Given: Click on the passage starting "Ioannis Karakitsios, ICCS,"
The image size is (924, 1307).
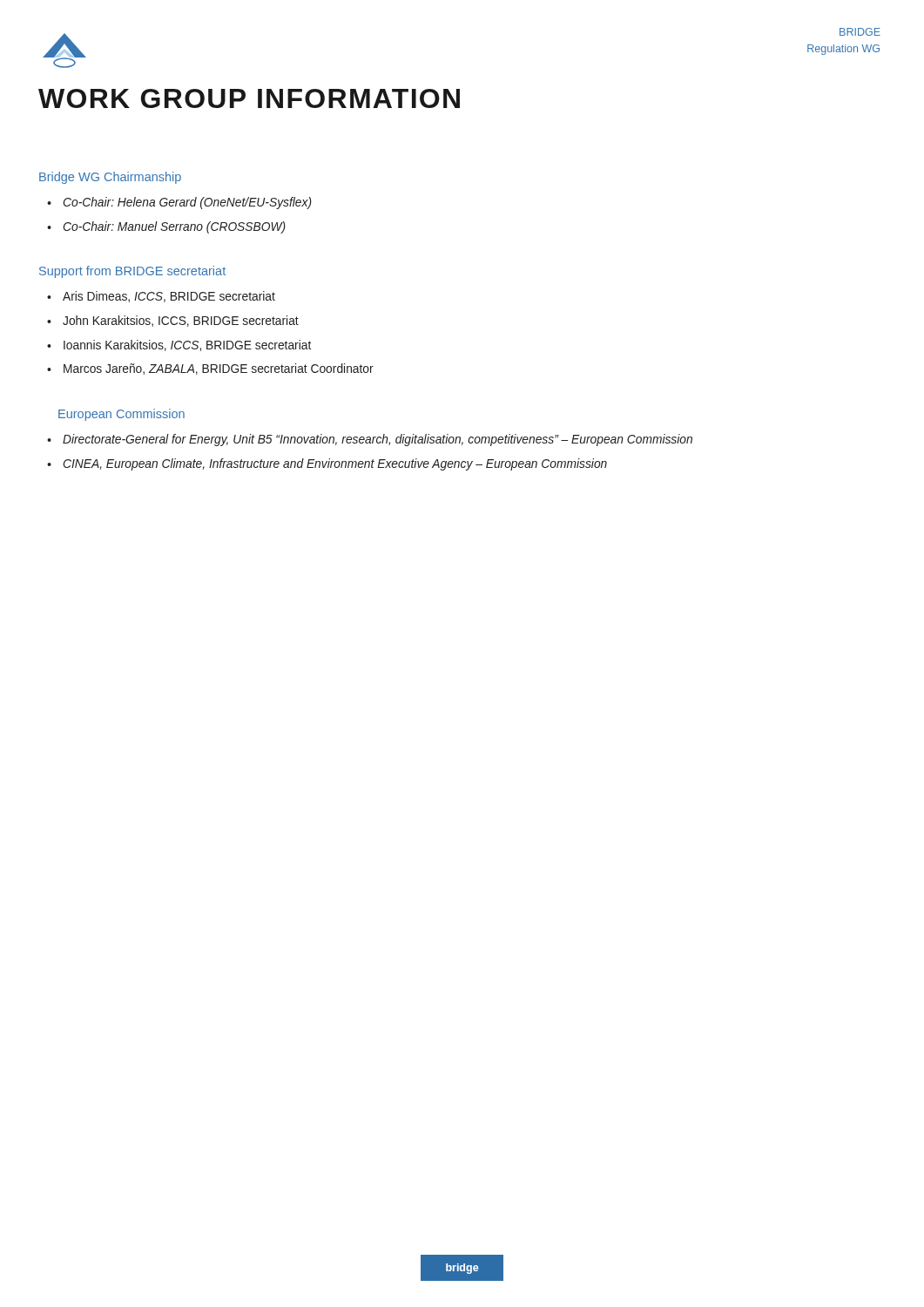Looking at the screenshot, I should (187, 345).
